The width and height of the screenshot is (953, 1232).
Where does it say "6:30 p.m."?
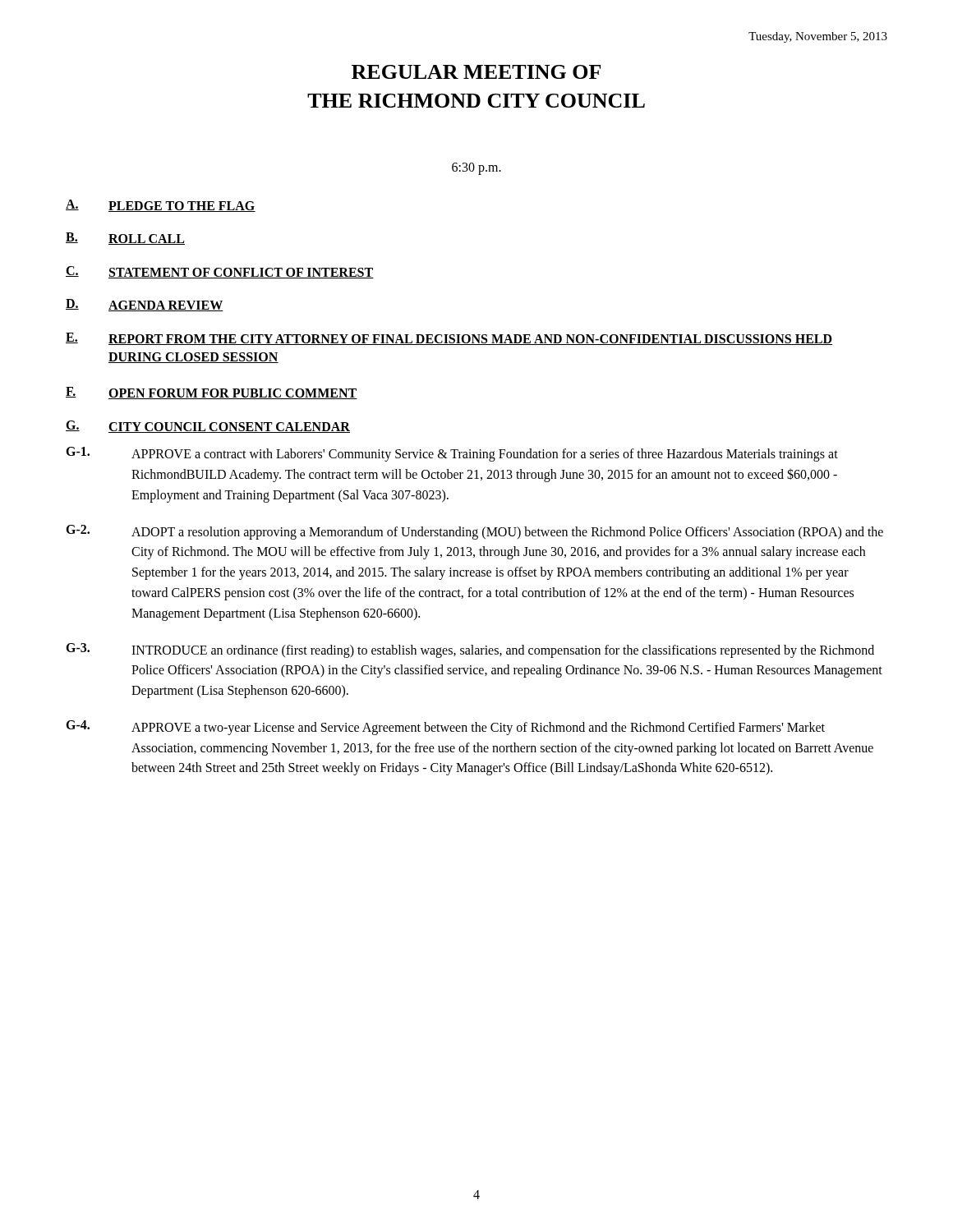(476, 167)
